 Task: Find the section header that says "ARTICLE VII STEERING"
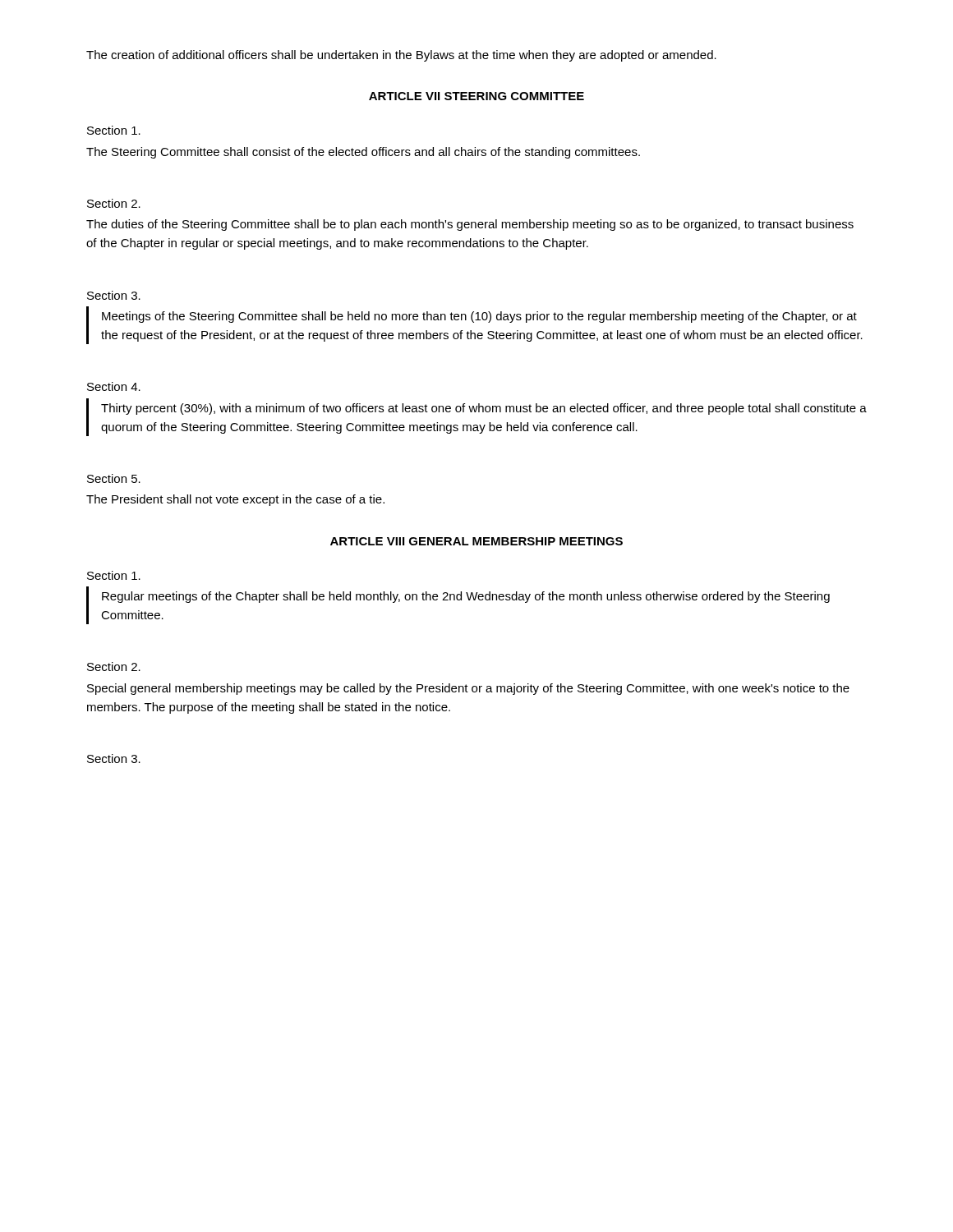click(476, 96)
